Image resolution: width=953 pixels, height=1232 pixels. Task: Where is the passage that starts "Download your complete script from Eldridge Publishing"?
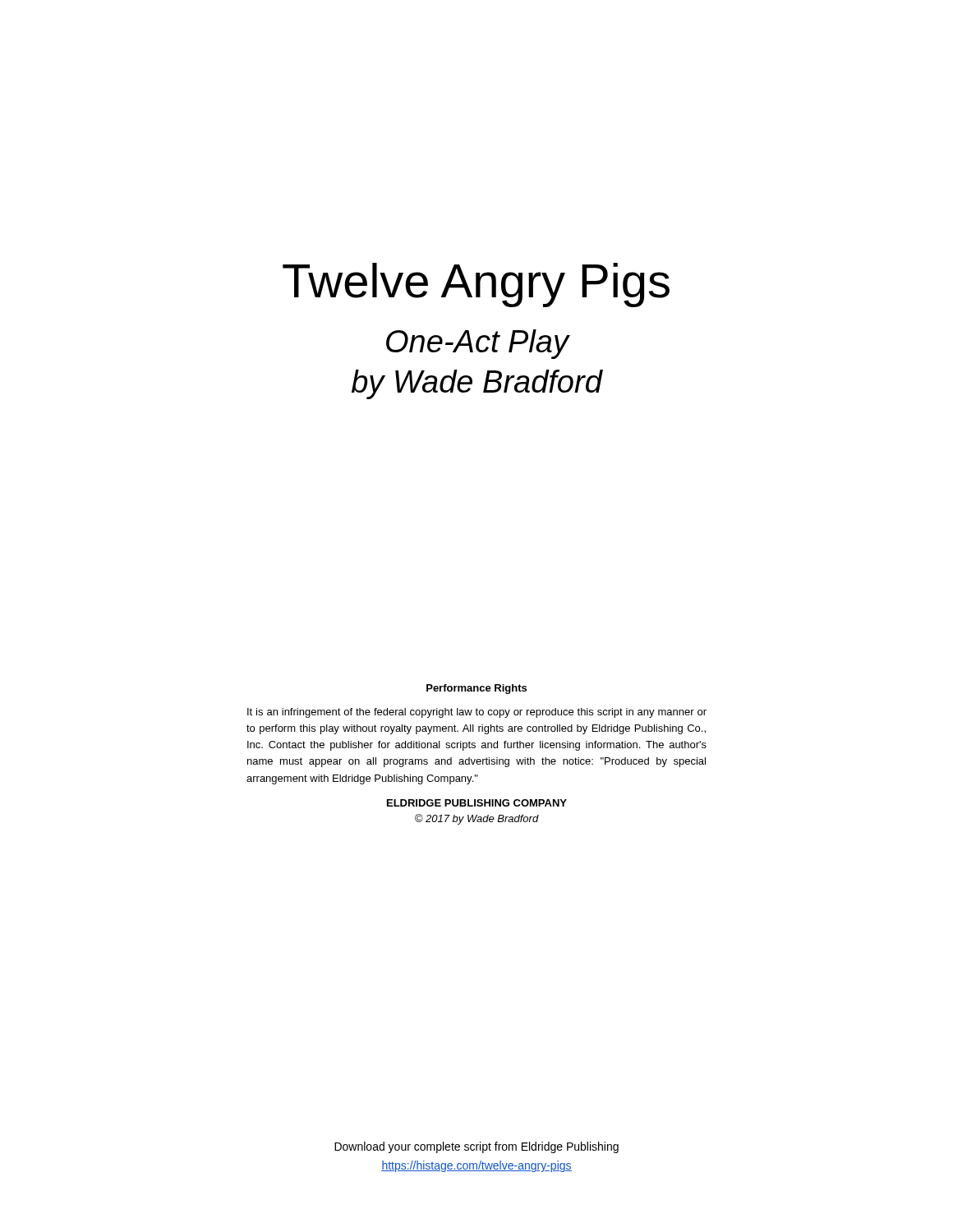(x=476, y=1157)
